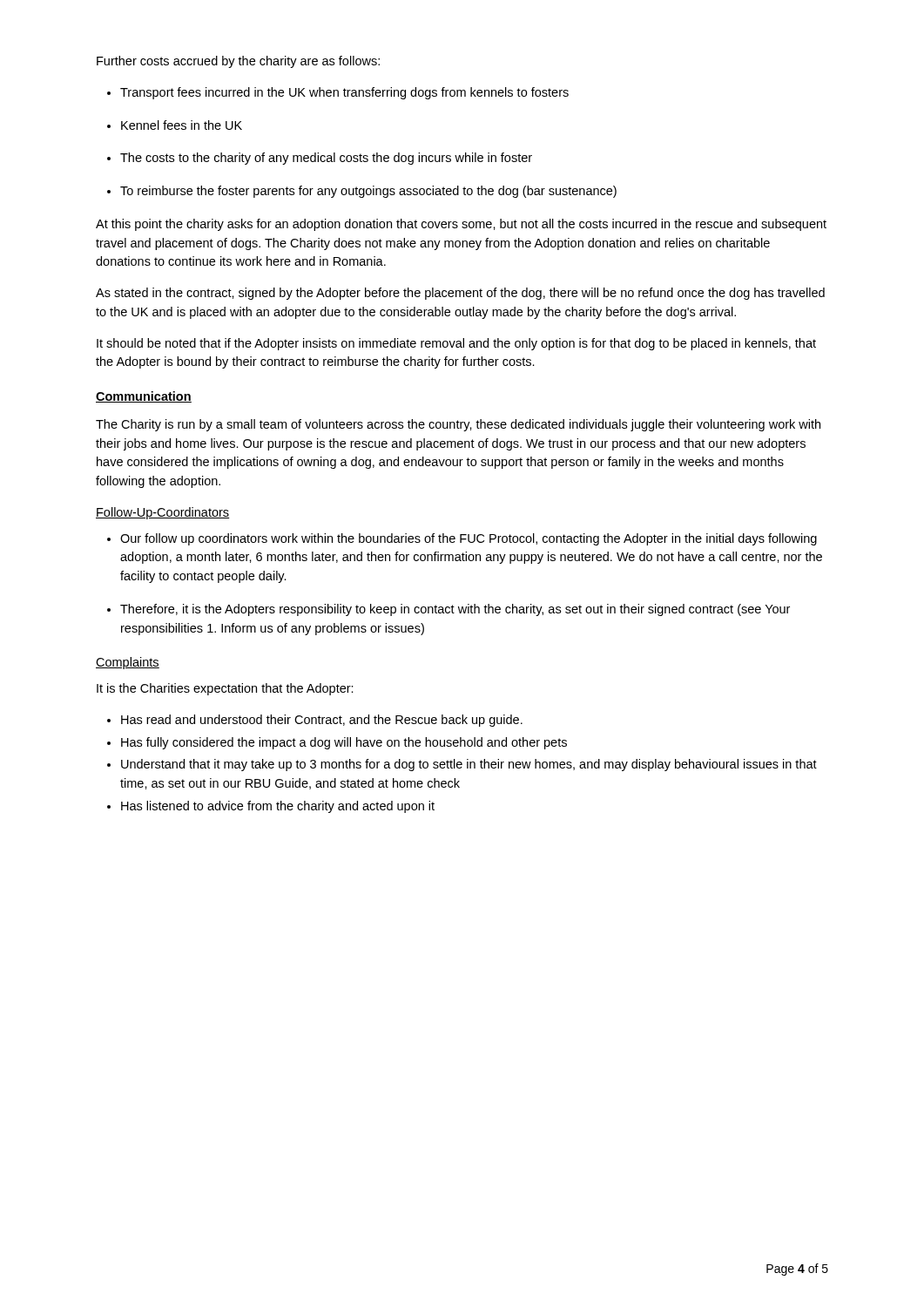The width and height of the screenshot is (924, 1307).
Task: Point to the block beginning "Therefore, it is the Adopters responsibility to keep"
Action: pyautogui.click(x=474, y=619)
